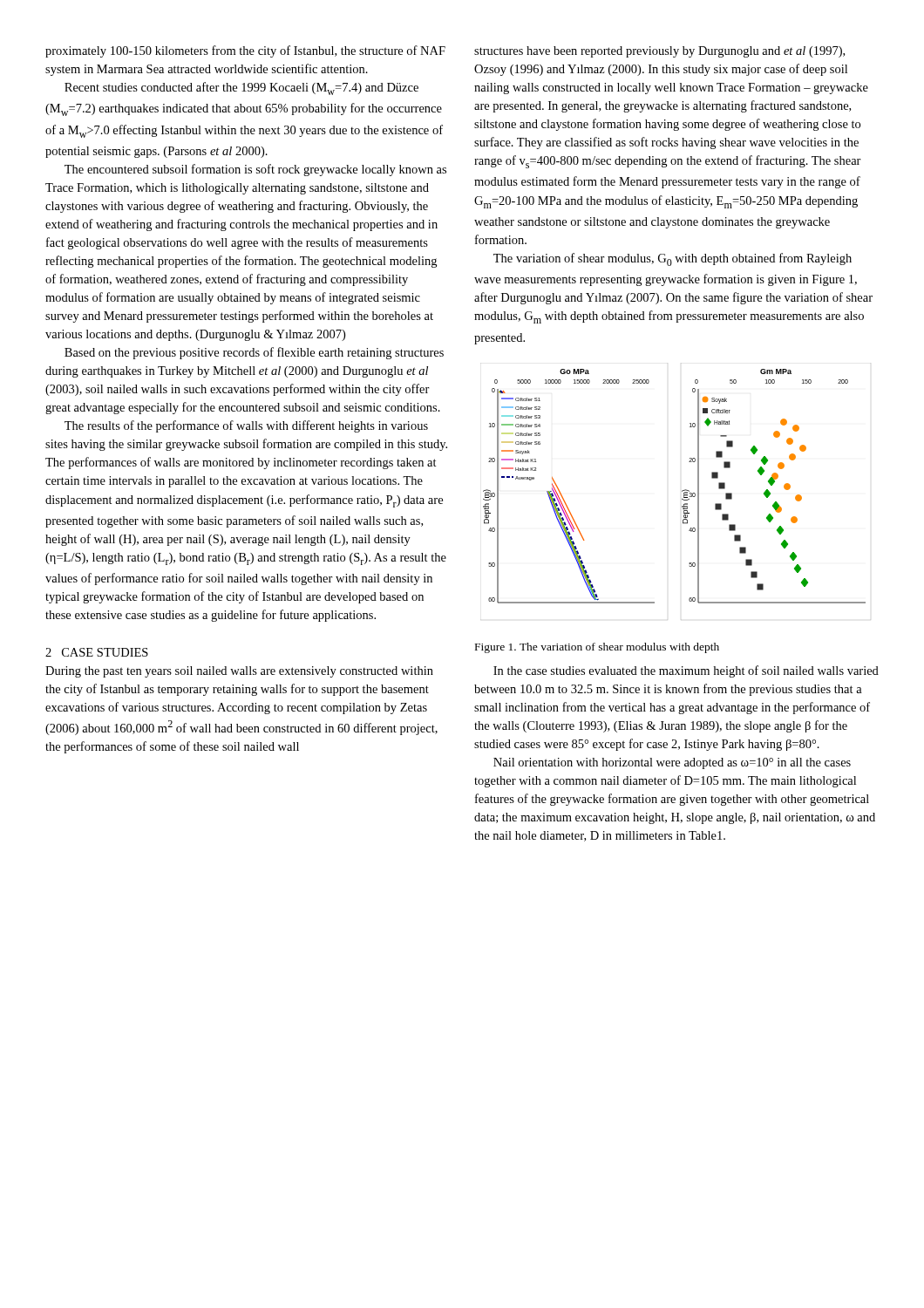Point to the block starting "2 CASE STUDIES"
924x1308 pixels.
click(97, 653)
